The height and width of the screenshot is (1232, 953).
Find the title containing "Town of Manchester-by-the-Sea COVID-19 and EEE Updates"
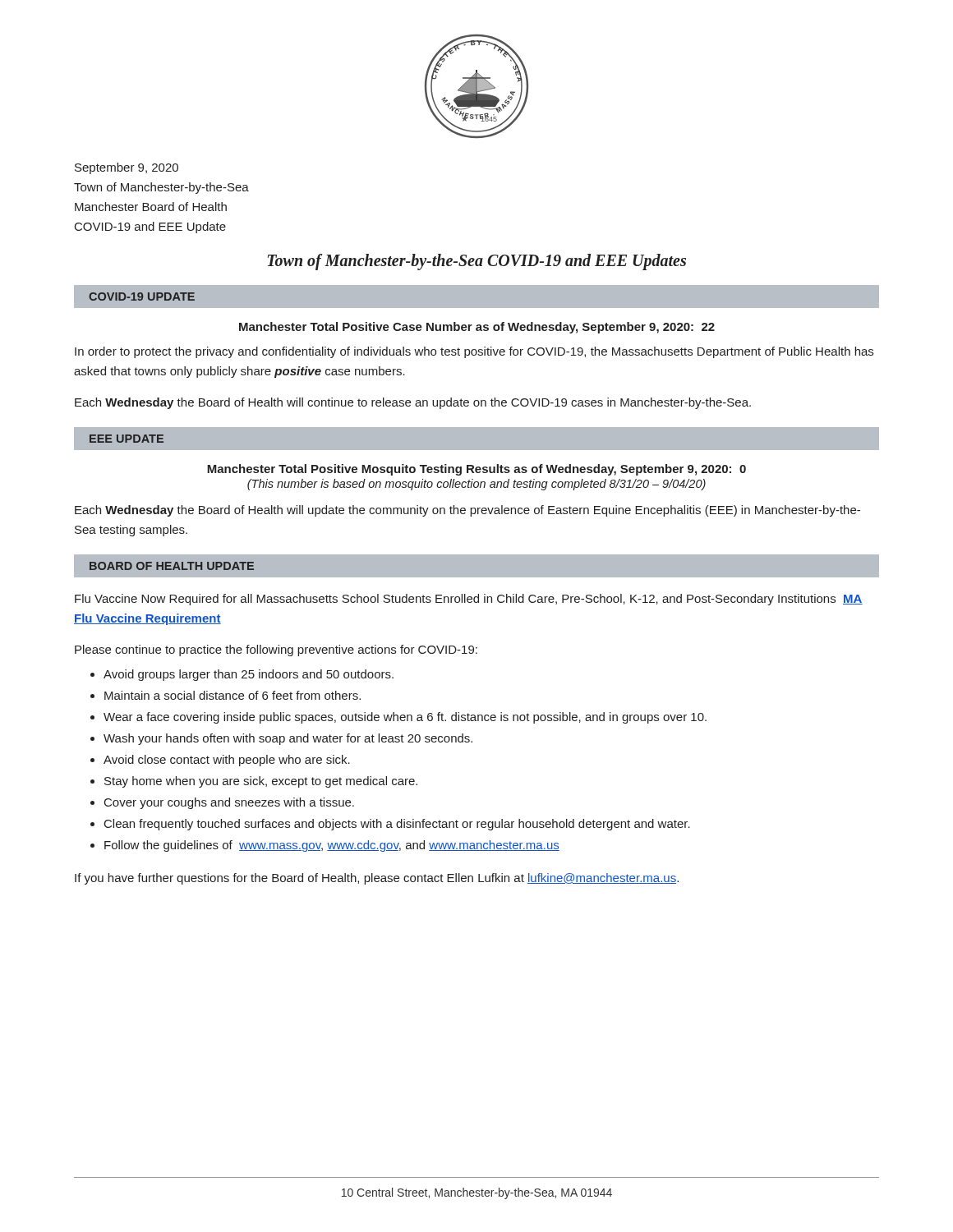click(x=476, y=260)
